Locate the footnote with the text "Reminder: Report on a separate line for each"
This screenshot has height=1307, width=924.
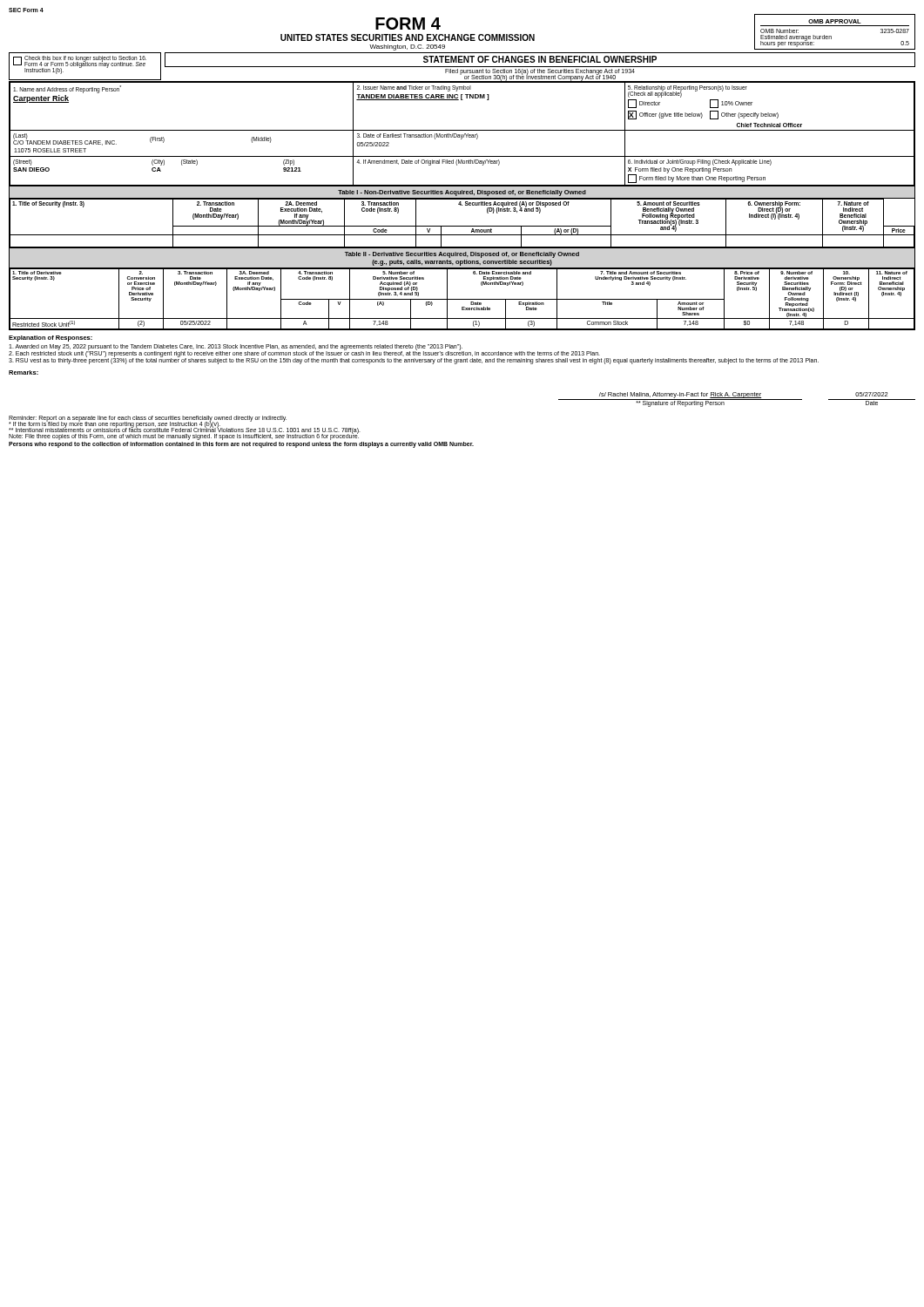(x=462, y=431)
